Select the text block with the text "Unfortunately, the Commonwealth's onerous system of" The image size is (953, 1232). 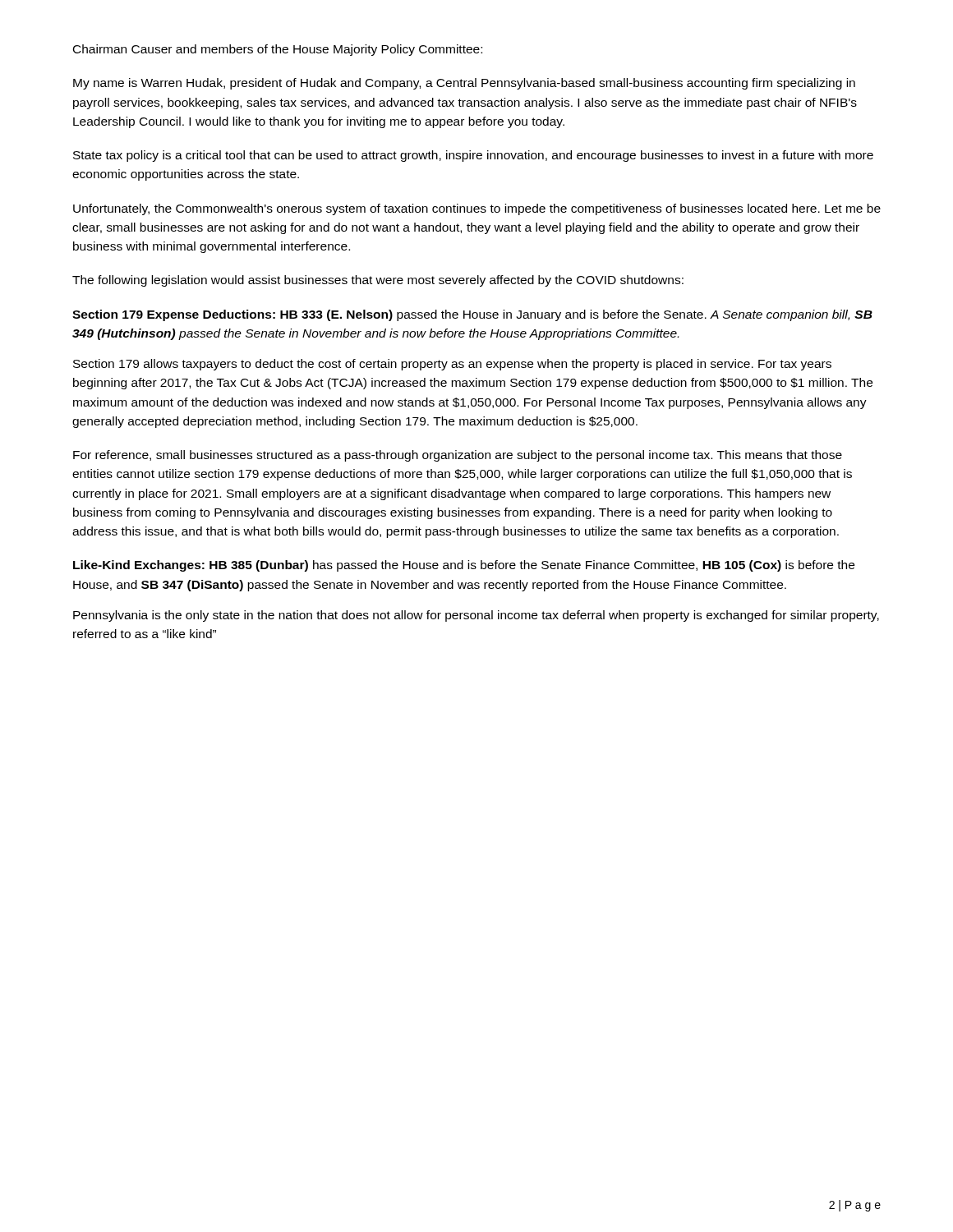[476, 227]
